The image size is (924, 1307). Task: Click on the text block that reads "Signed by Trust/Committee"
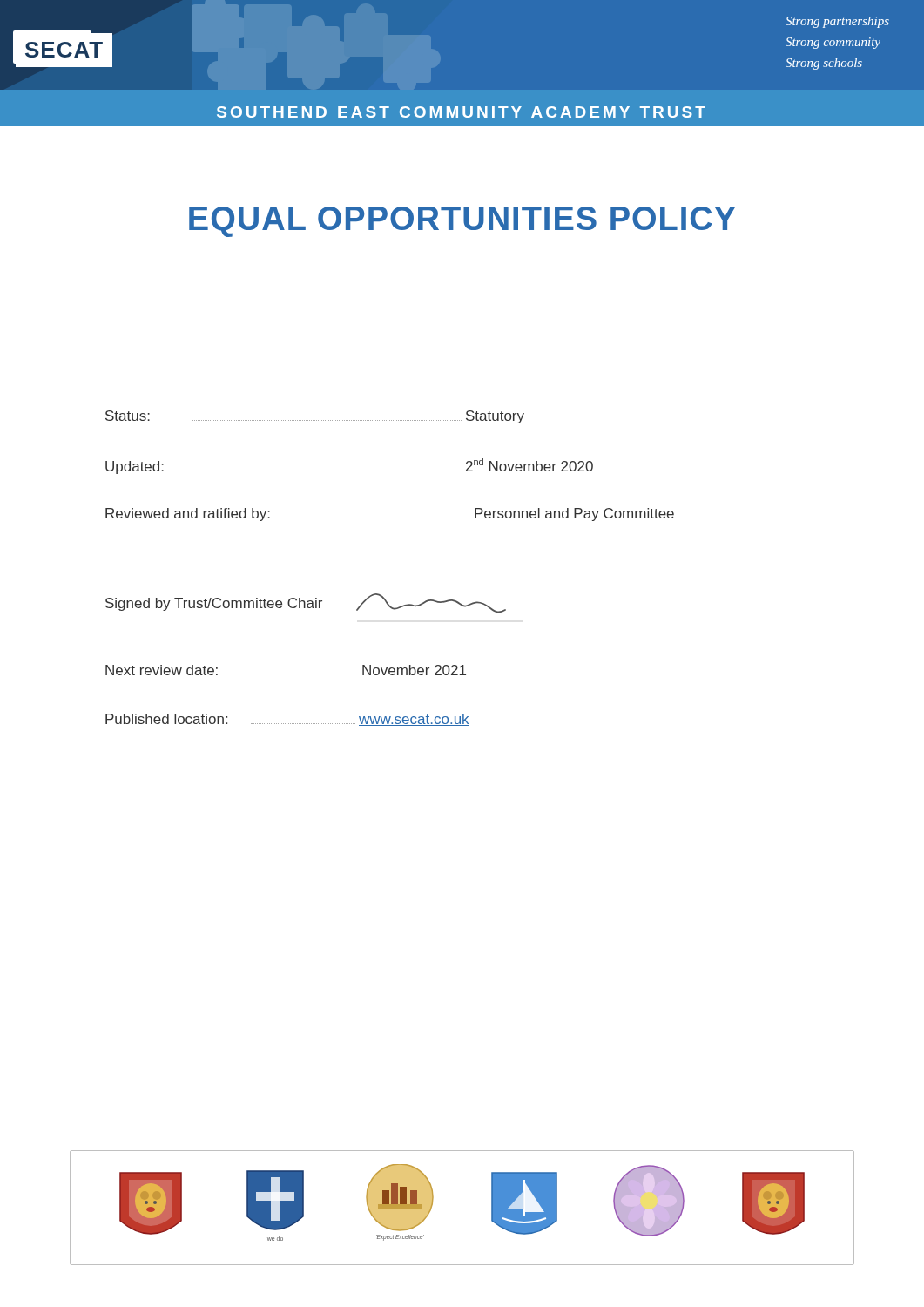pos(479,603)
